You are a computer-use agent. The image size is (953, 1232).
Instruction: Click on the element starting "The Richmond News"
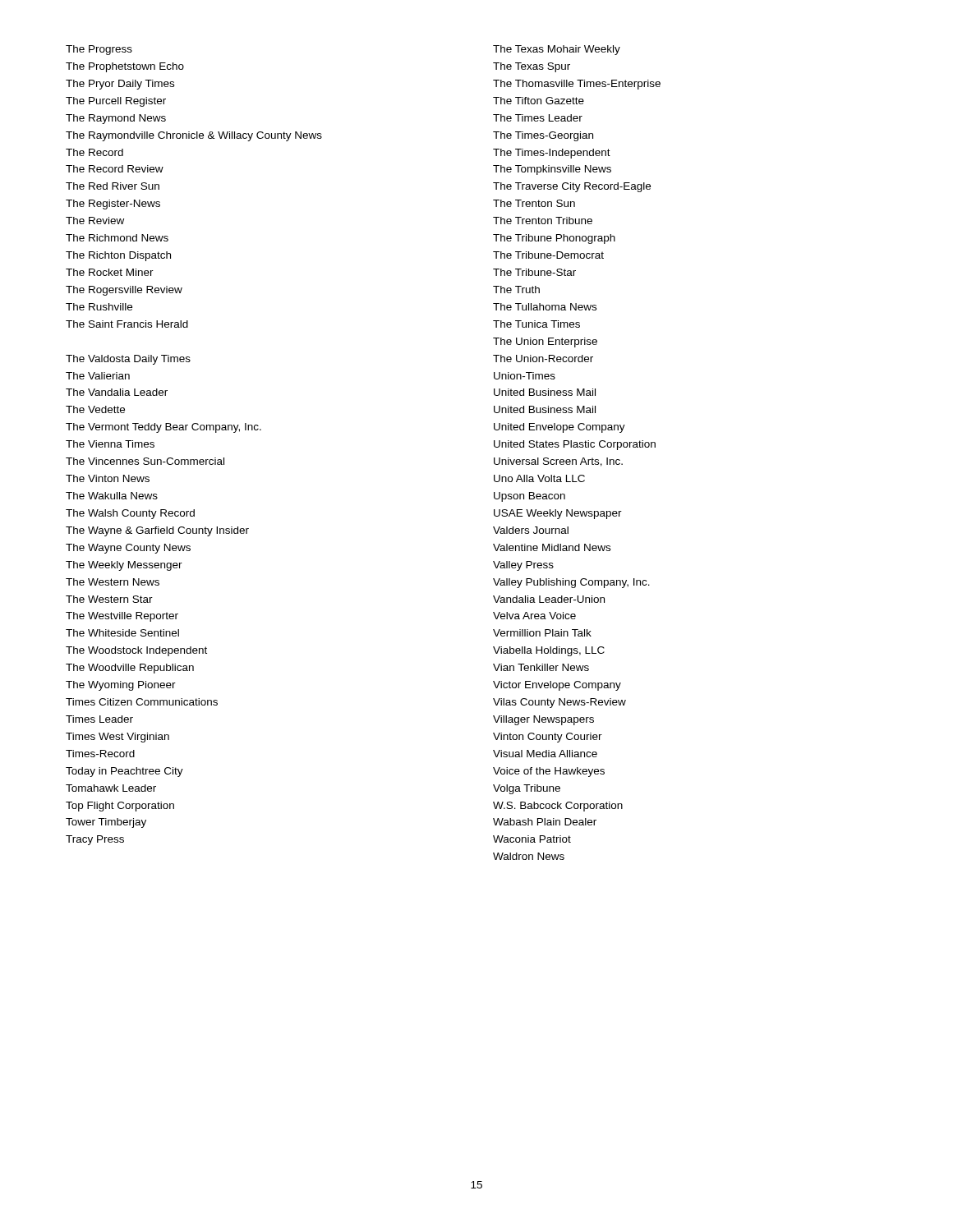117,238
